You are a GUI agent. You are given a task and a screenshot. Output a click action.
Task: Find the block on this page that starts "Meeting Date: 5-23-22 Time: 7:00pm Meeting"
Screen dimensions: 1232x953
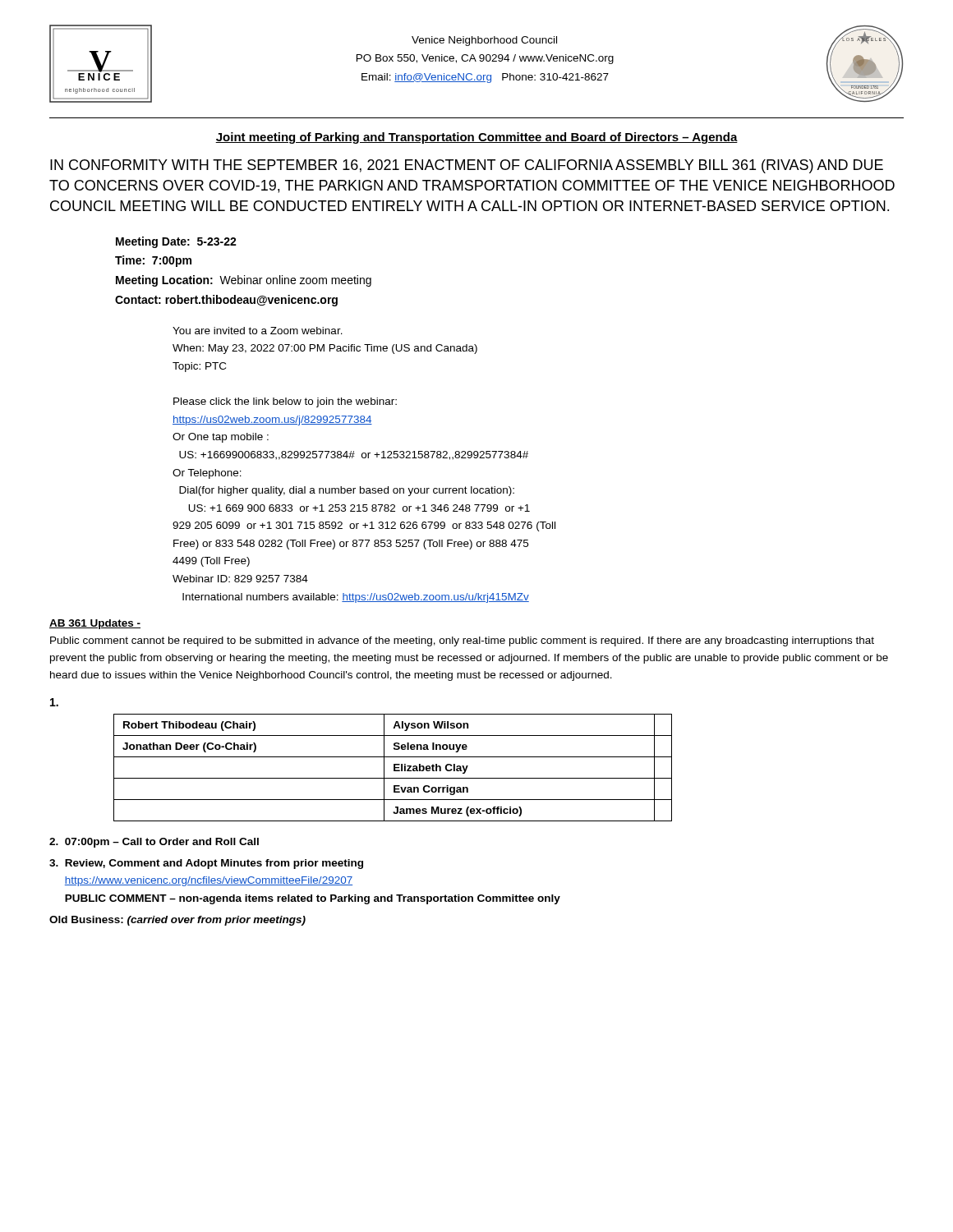[x=243, y=270]
